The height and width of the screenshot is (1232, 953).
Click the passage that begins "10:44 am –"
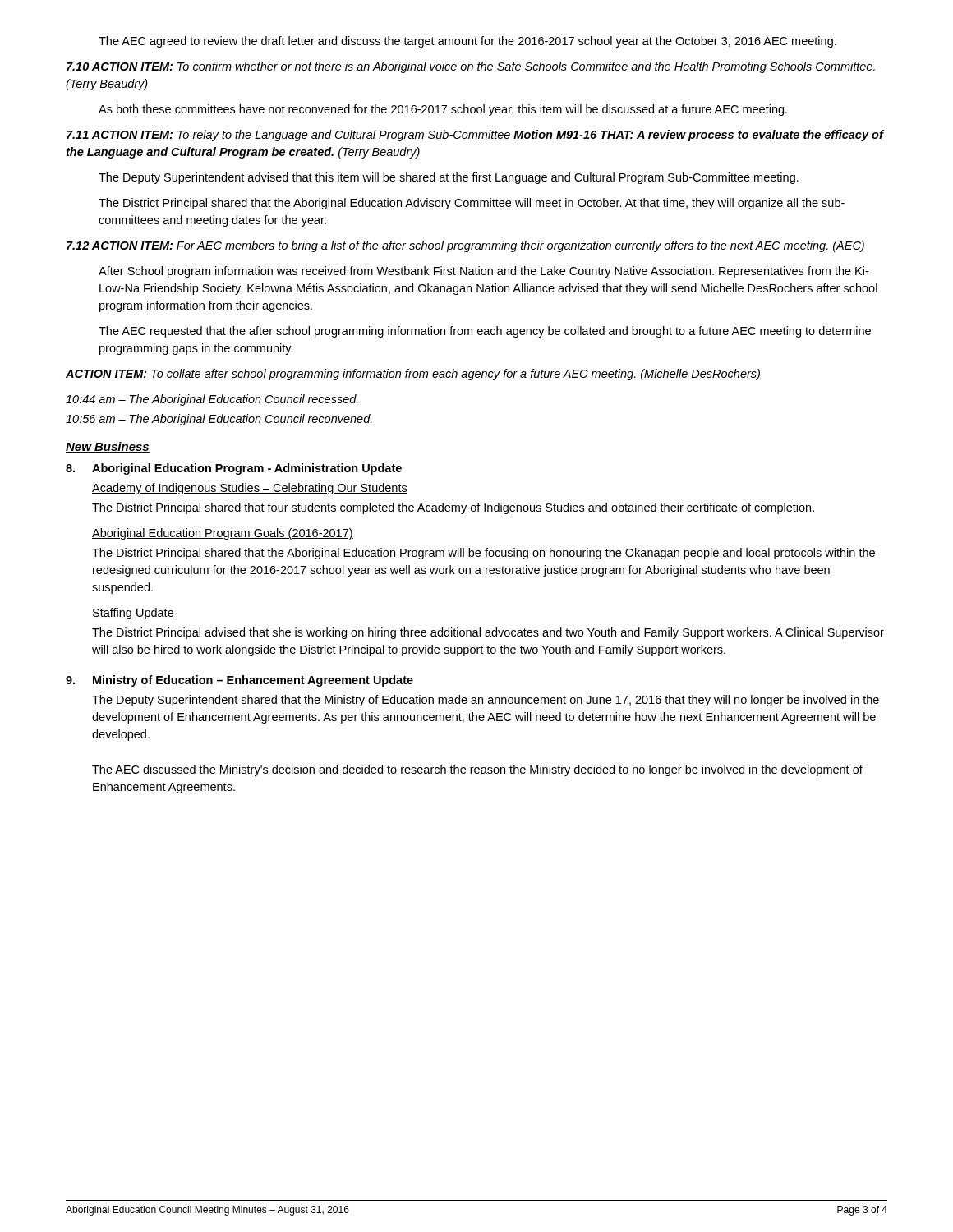click(x=212, y=400)
